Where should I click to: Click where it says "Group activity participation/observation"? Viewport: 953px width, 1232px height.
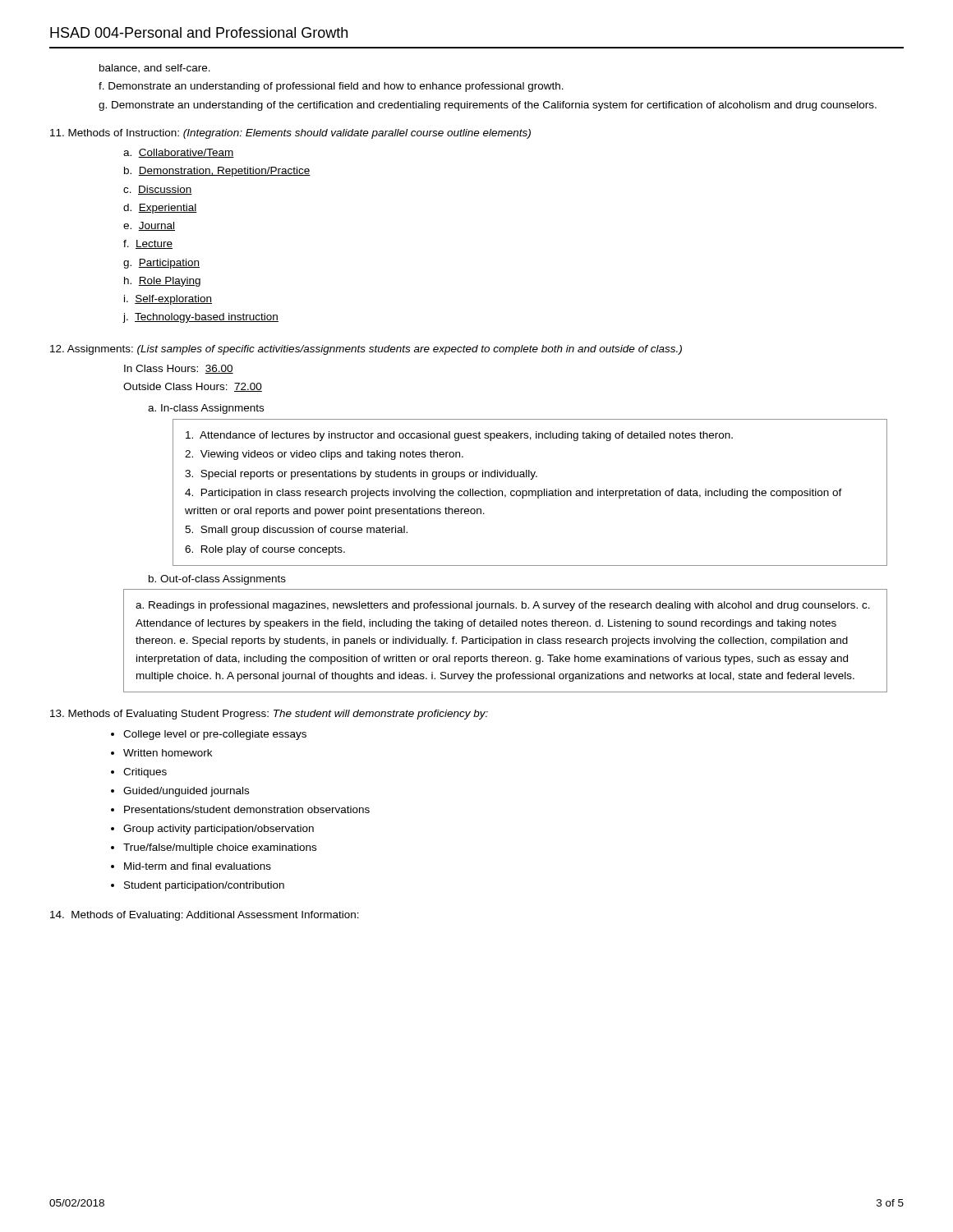[219, 828]
